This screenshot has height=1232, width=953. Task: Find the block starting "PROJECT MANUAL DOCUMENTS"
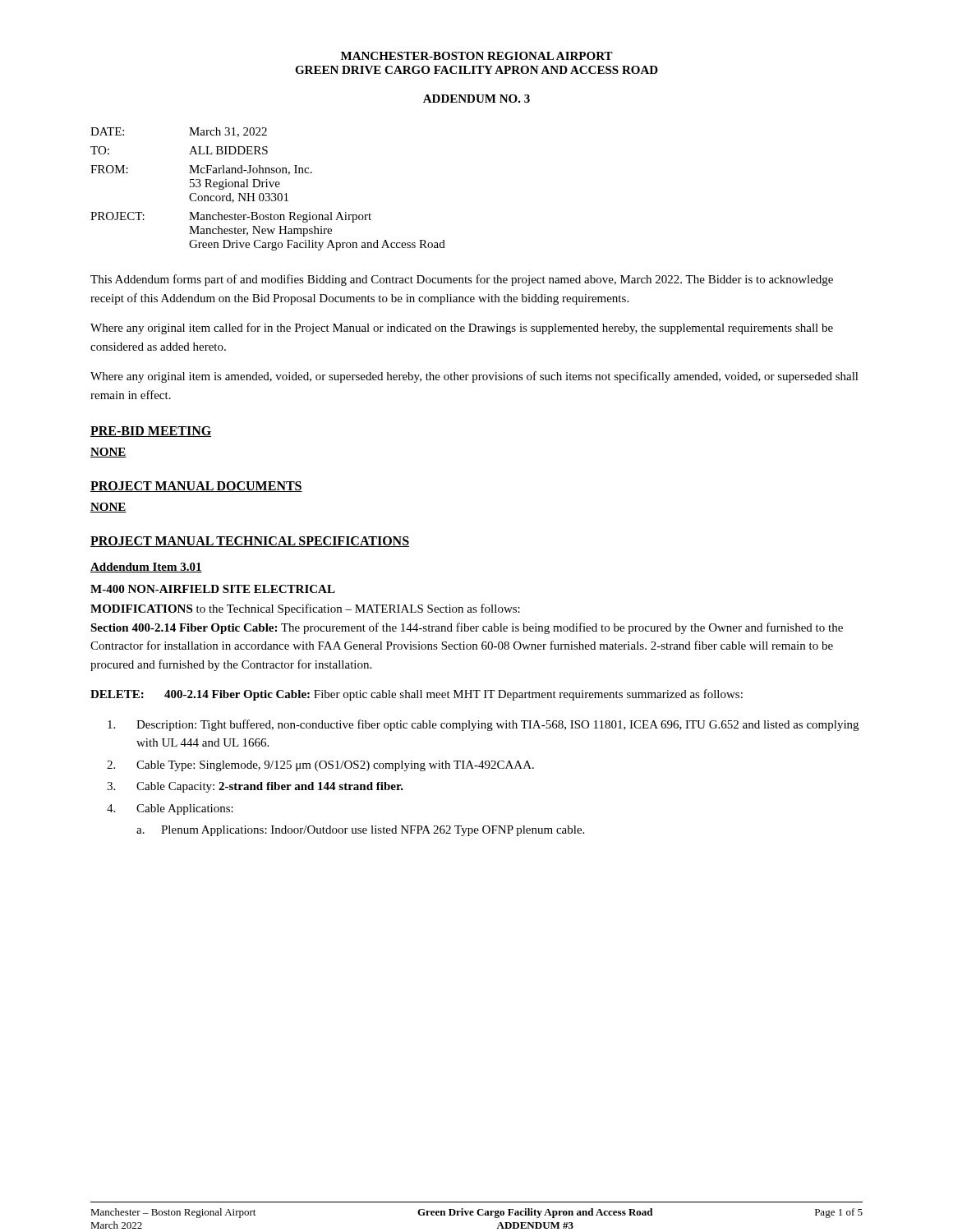196,486
